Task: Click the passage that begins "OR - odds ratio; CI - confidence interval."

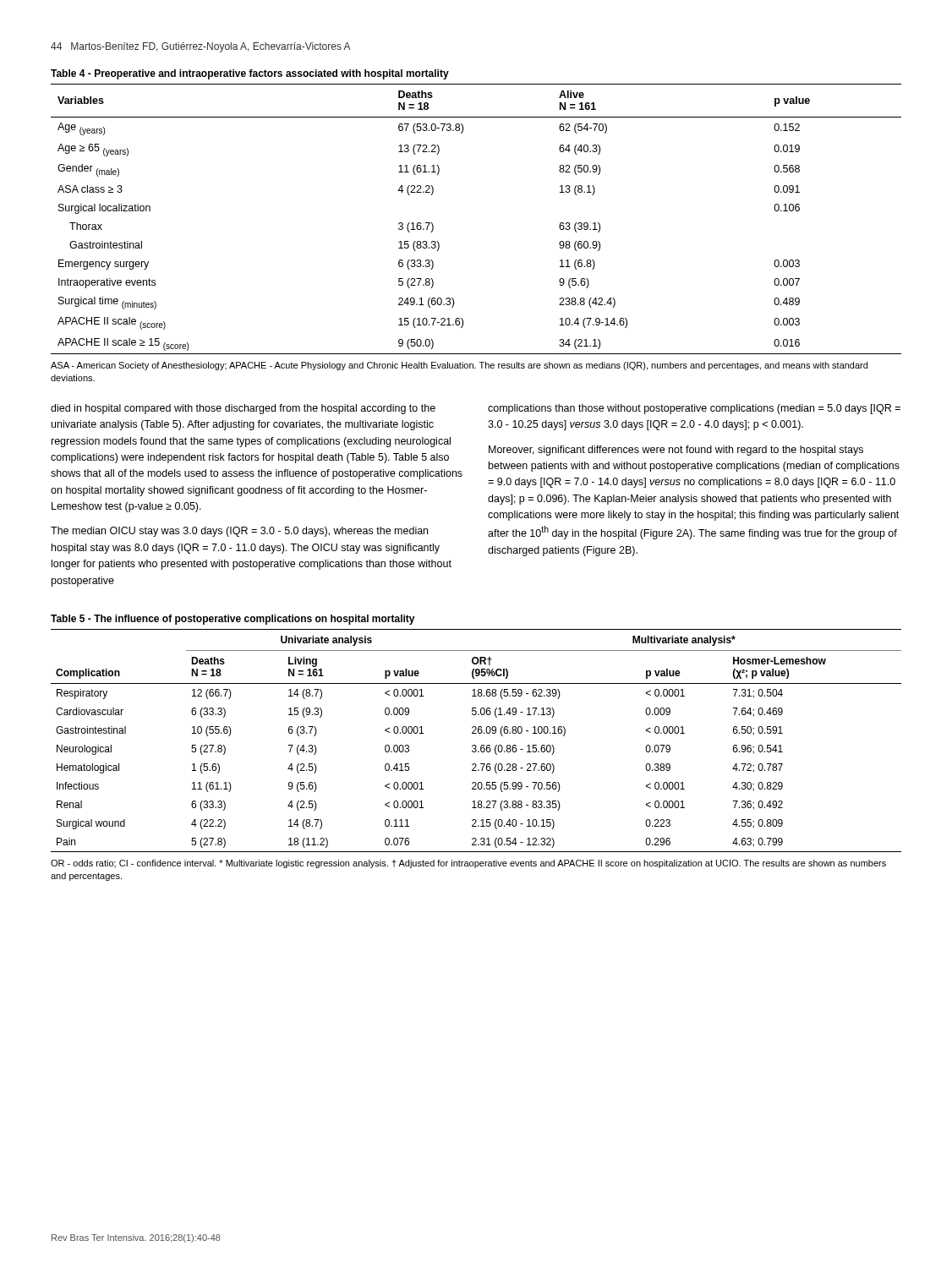Action: pos(468,870)
